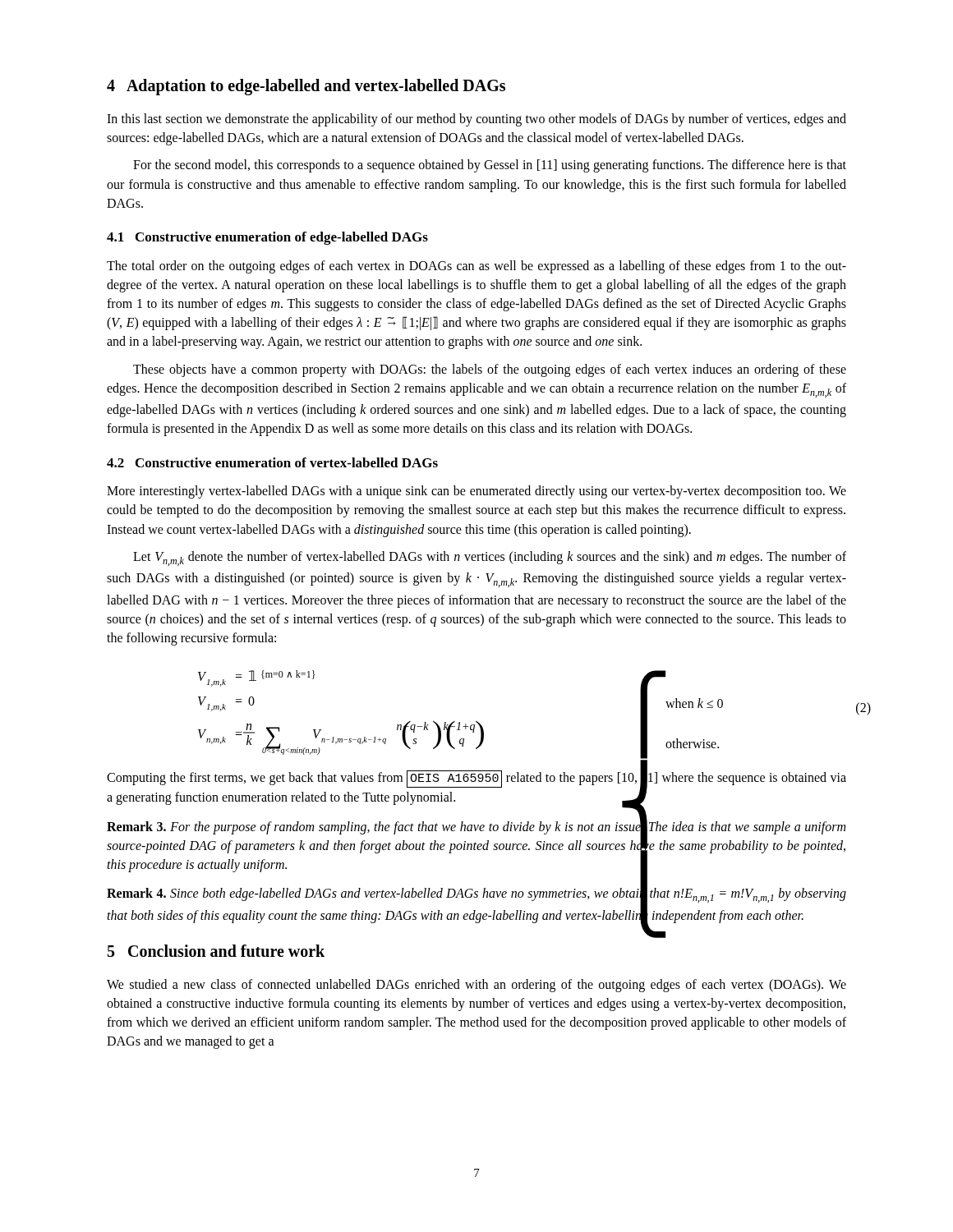Locate the section header that opens with "4 Adaptation to"
This screenshot has height=1232, width=953.
(476, 86)
